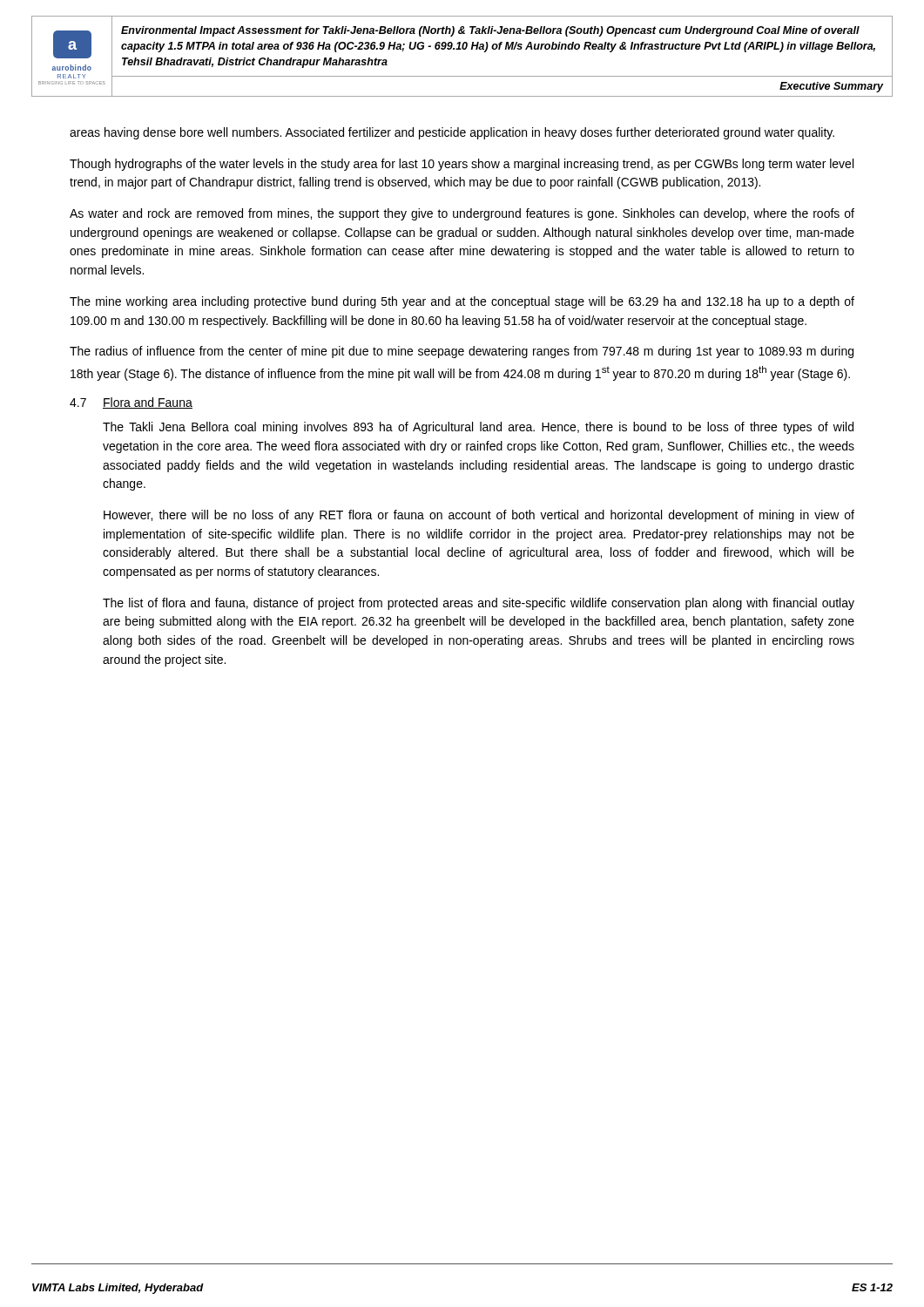Locate the text block that says "However, there will be no loss of any"
Viewport: 924px width, 1307px height.
479,543
